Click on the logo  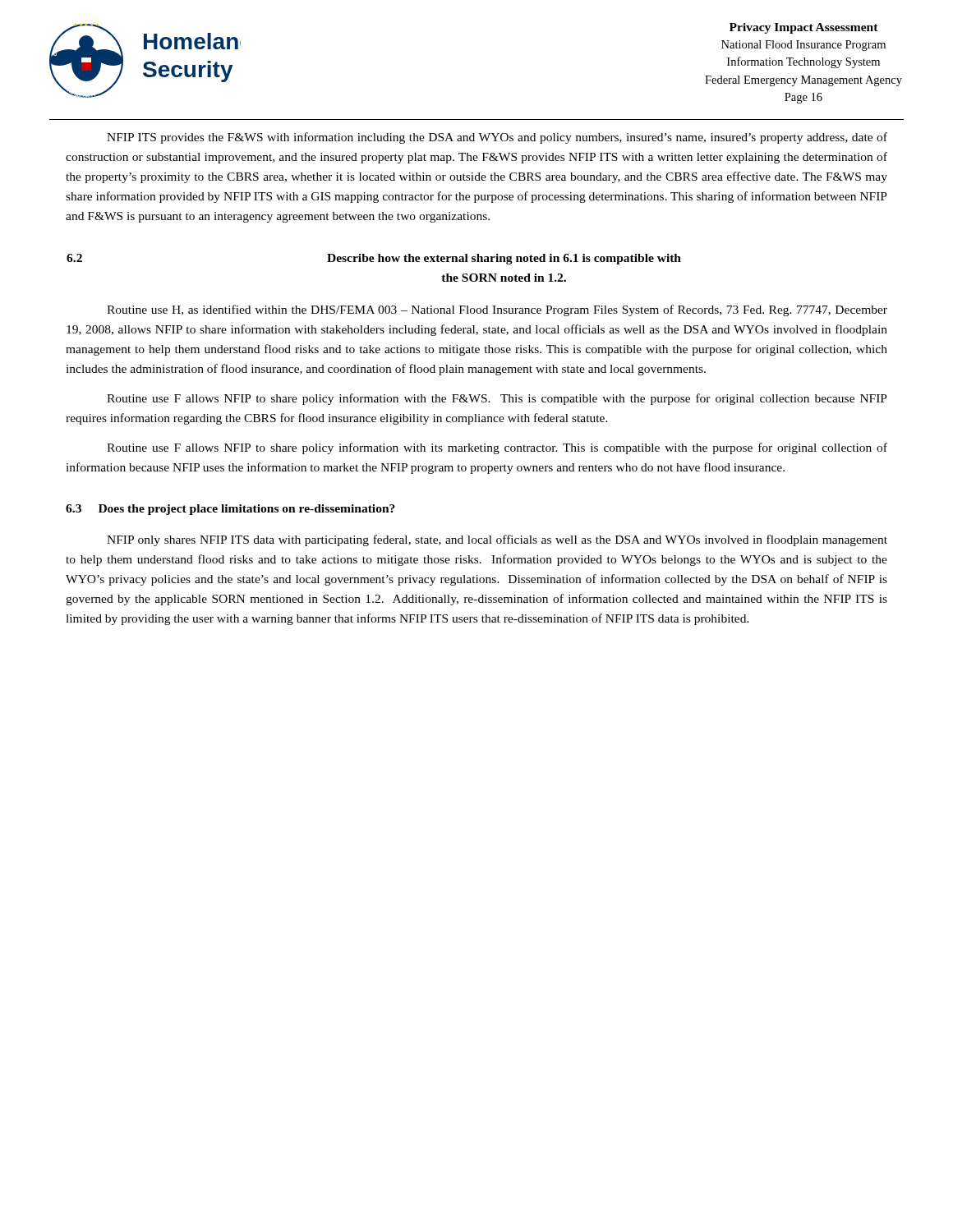point(144,61)
